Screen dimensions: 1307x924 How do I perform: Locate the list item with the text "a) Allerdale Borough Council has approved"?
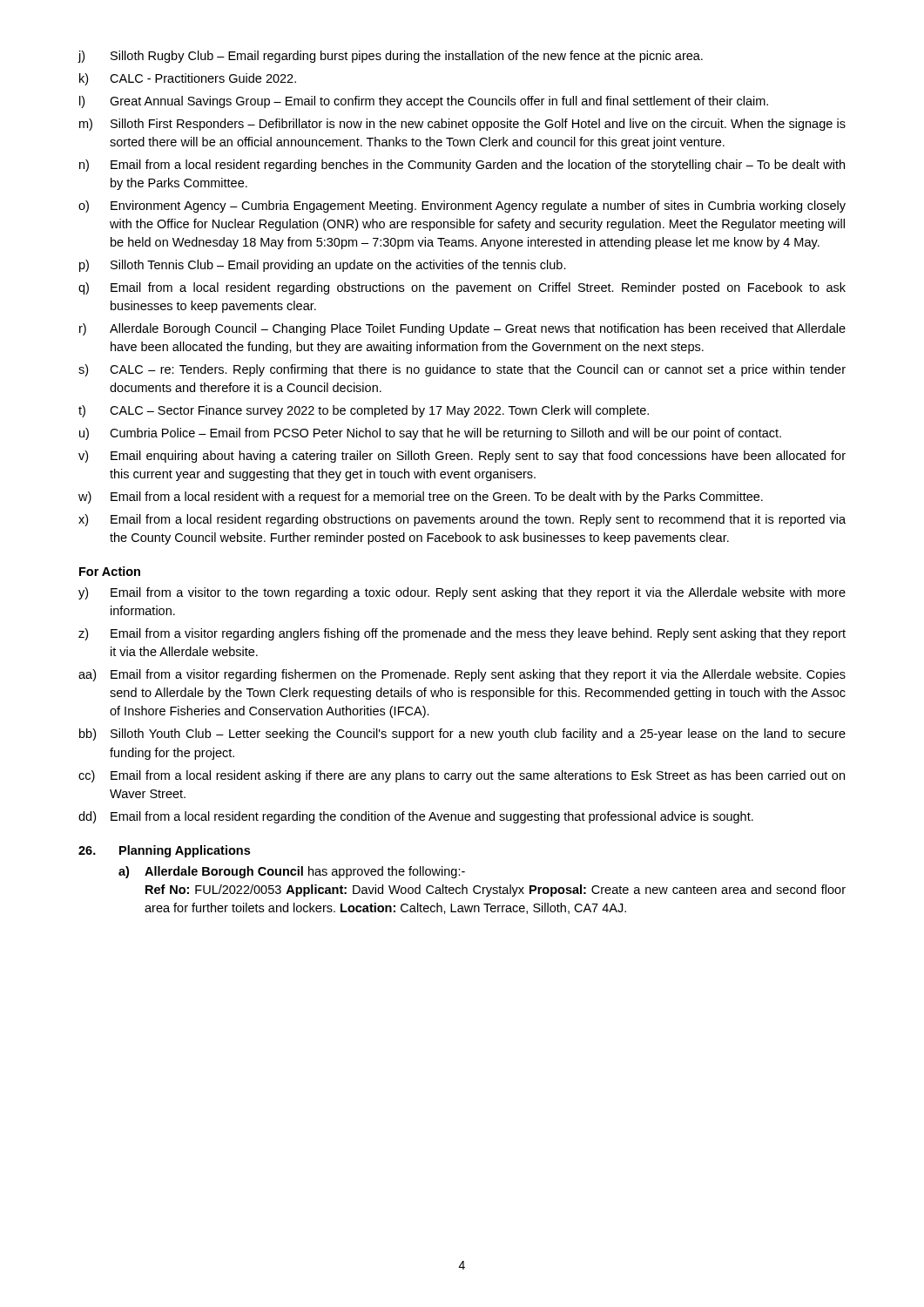coord(482,890)
